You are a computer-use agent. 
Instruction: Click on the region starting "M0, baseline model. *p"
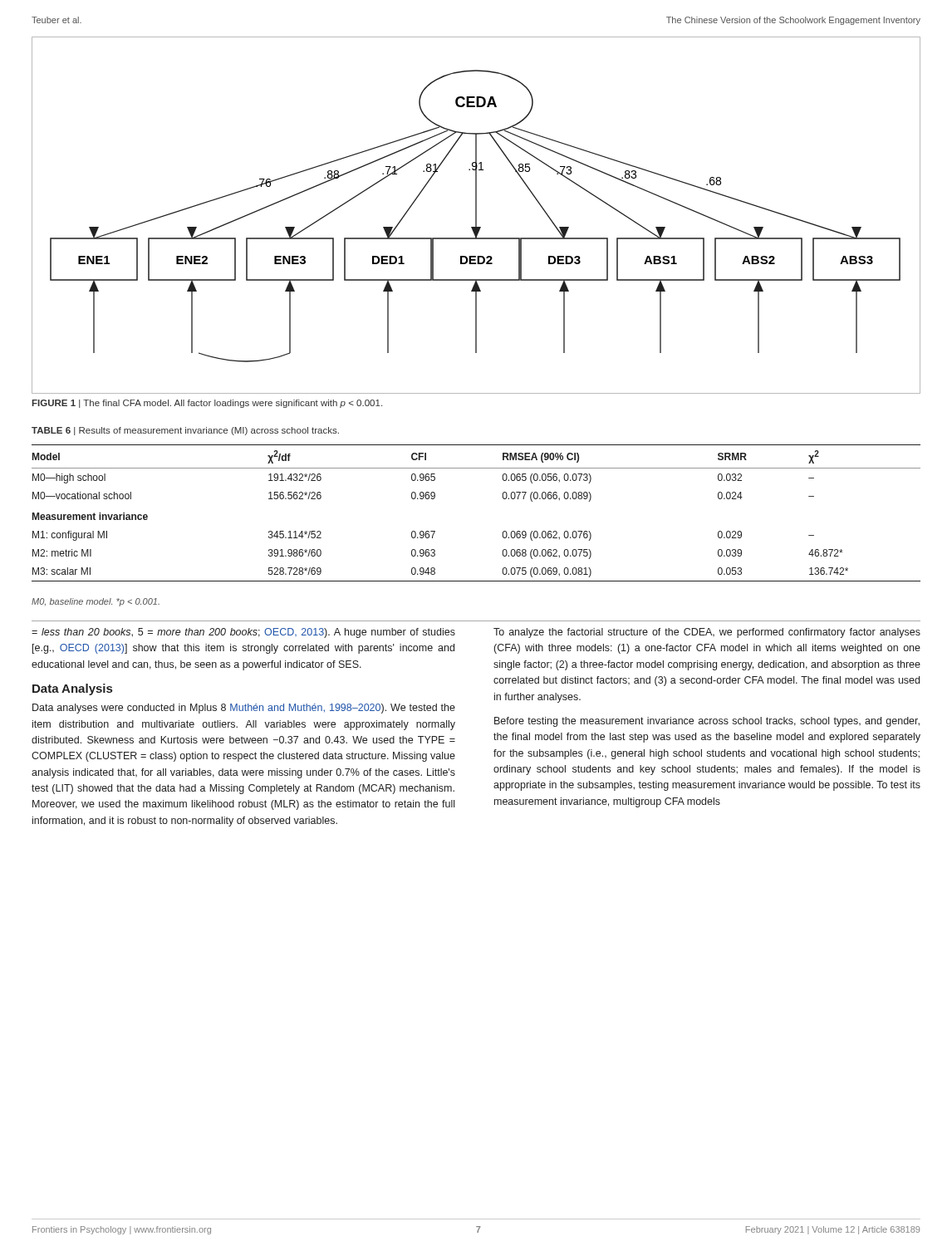pos(96,601)
